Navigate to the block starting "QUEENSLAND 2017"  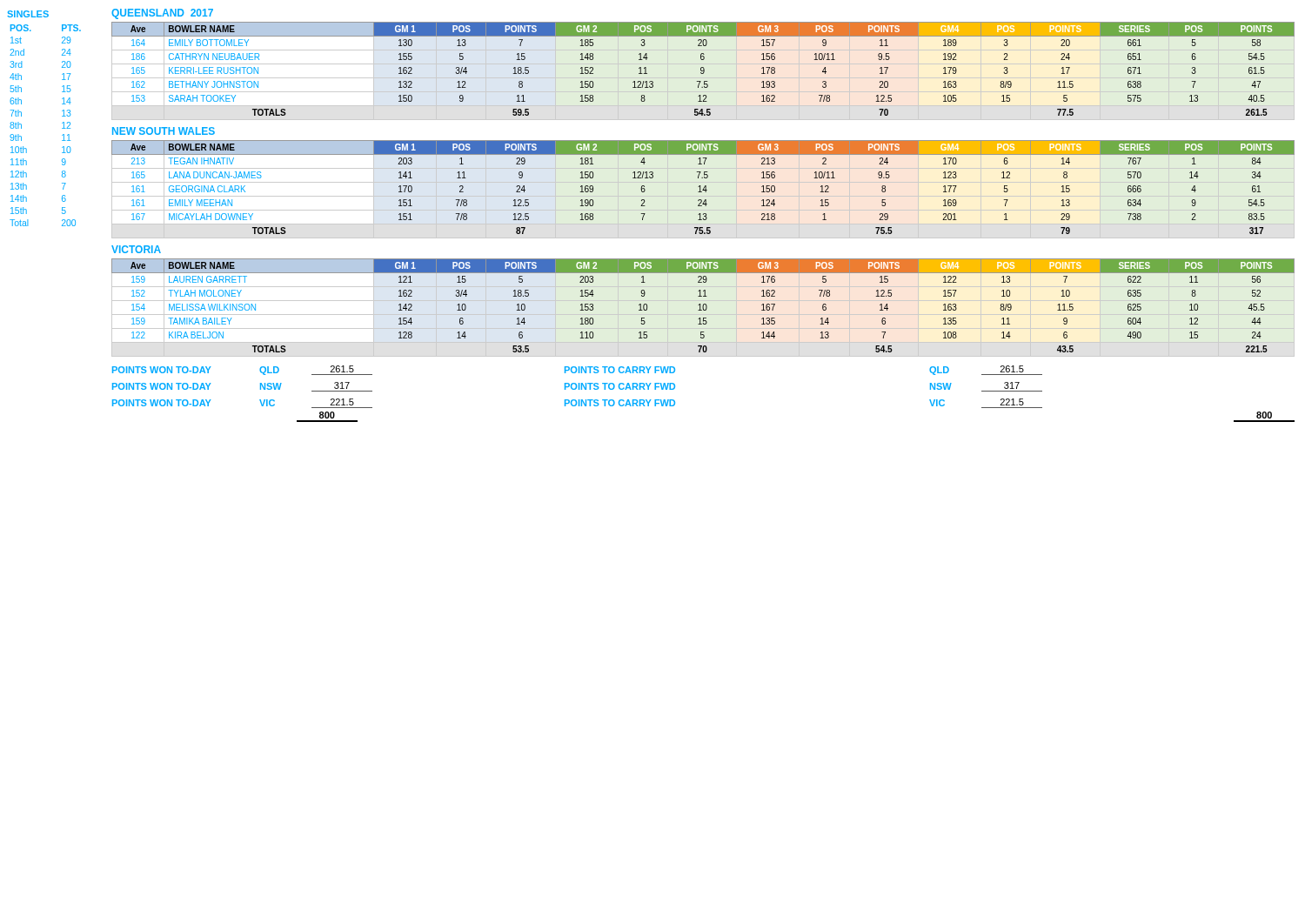(162, 13)
